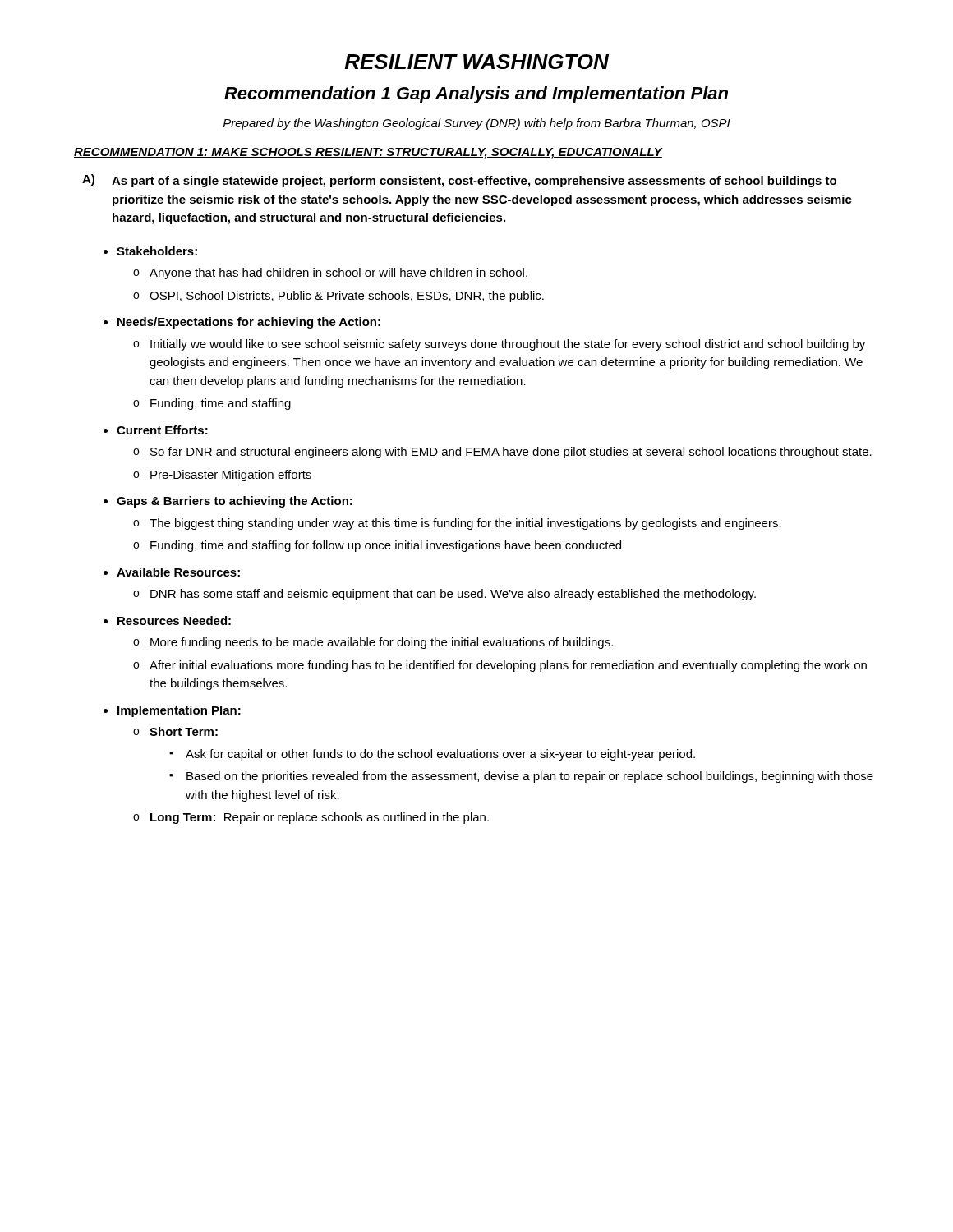This screenshot has width=953, height=1232.
Task: Find the text starting "Current Efforts: So far"
Action: [498, 453]
